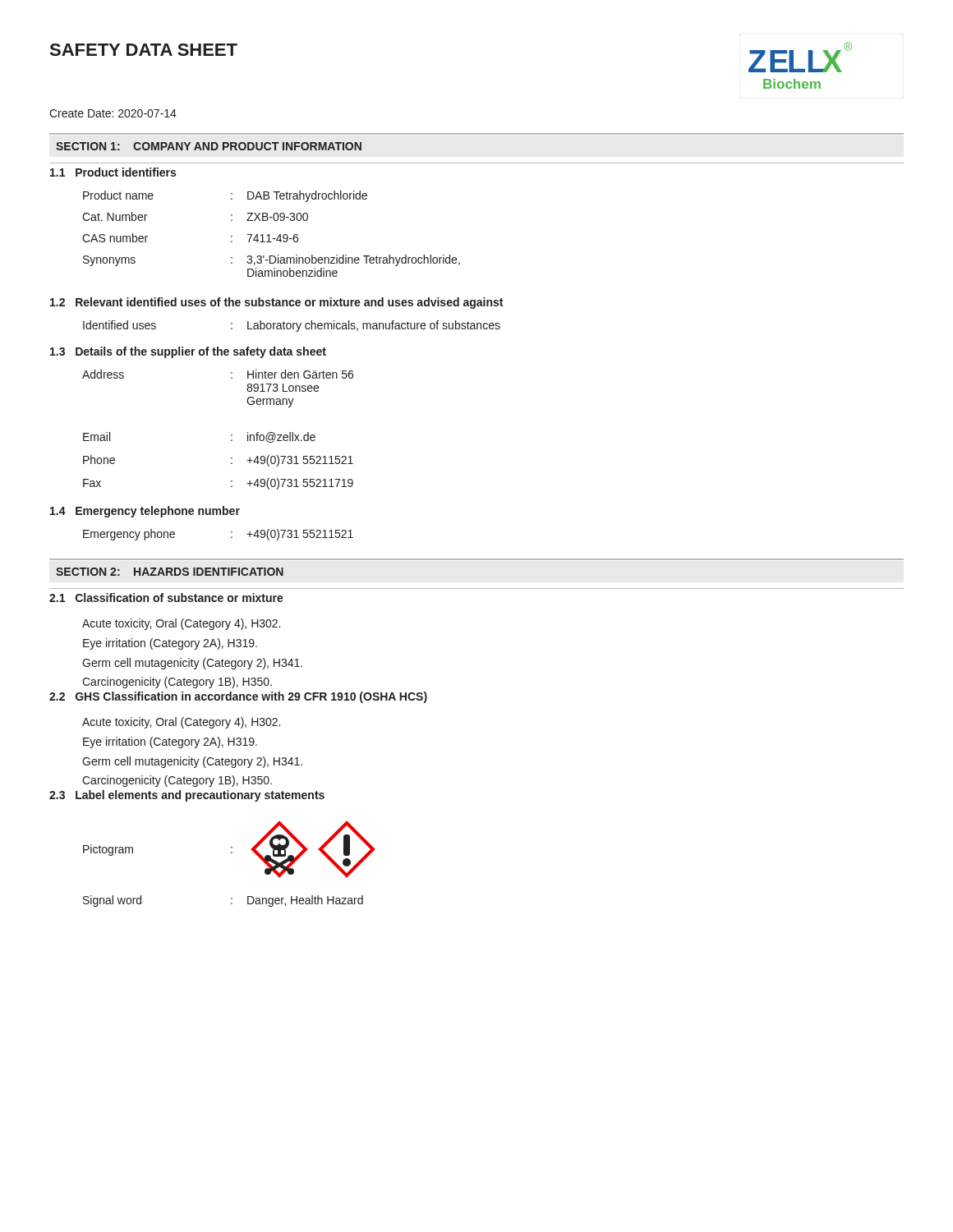
Task: Locate the passage starting "3 Details of the"
Action: [188, 352]
